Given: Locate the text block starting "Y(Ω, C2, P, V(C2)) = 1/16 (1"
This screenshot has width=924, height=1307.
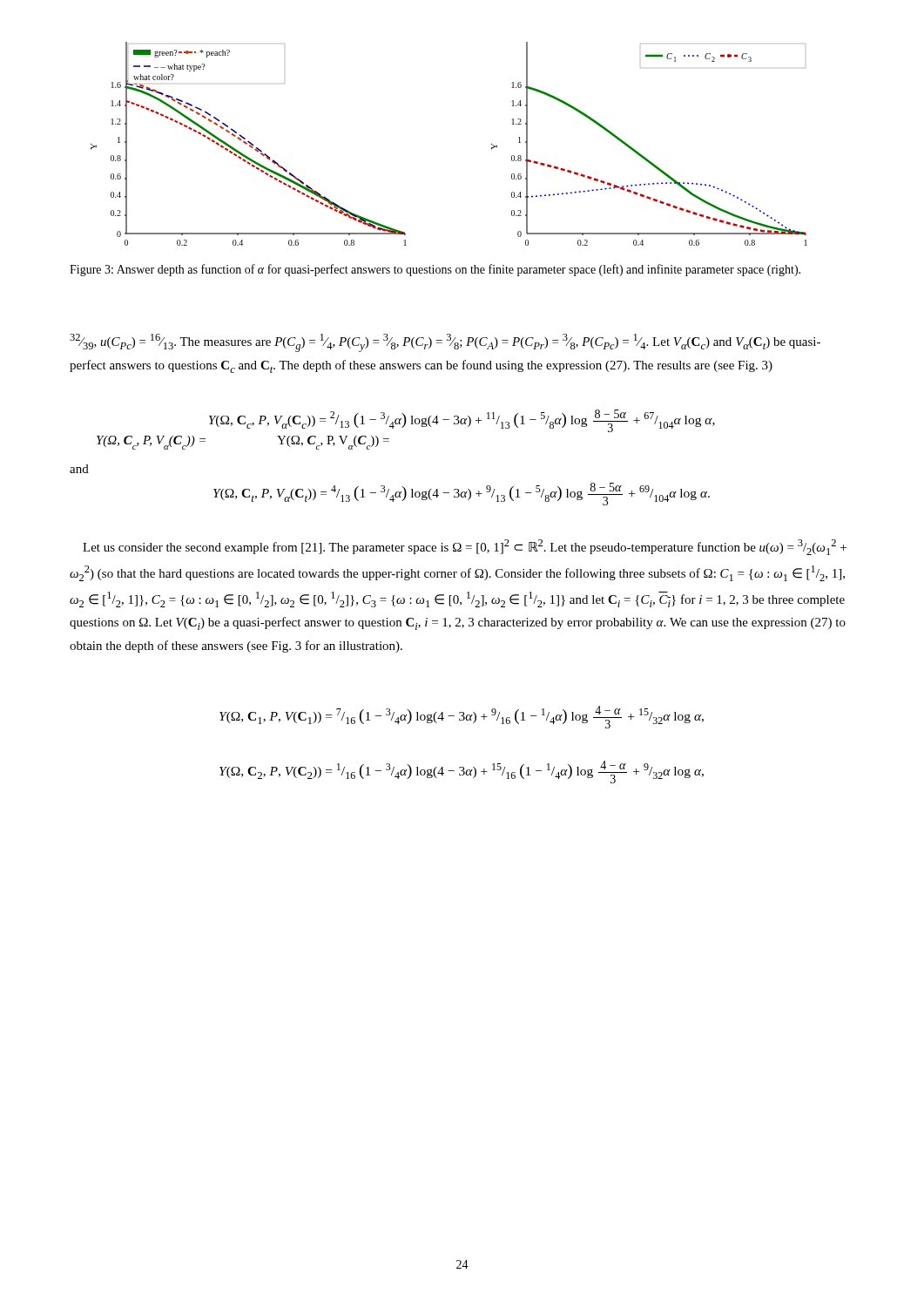Looking at the screenshot, I should pyautogui.click(x=462, y=772).
